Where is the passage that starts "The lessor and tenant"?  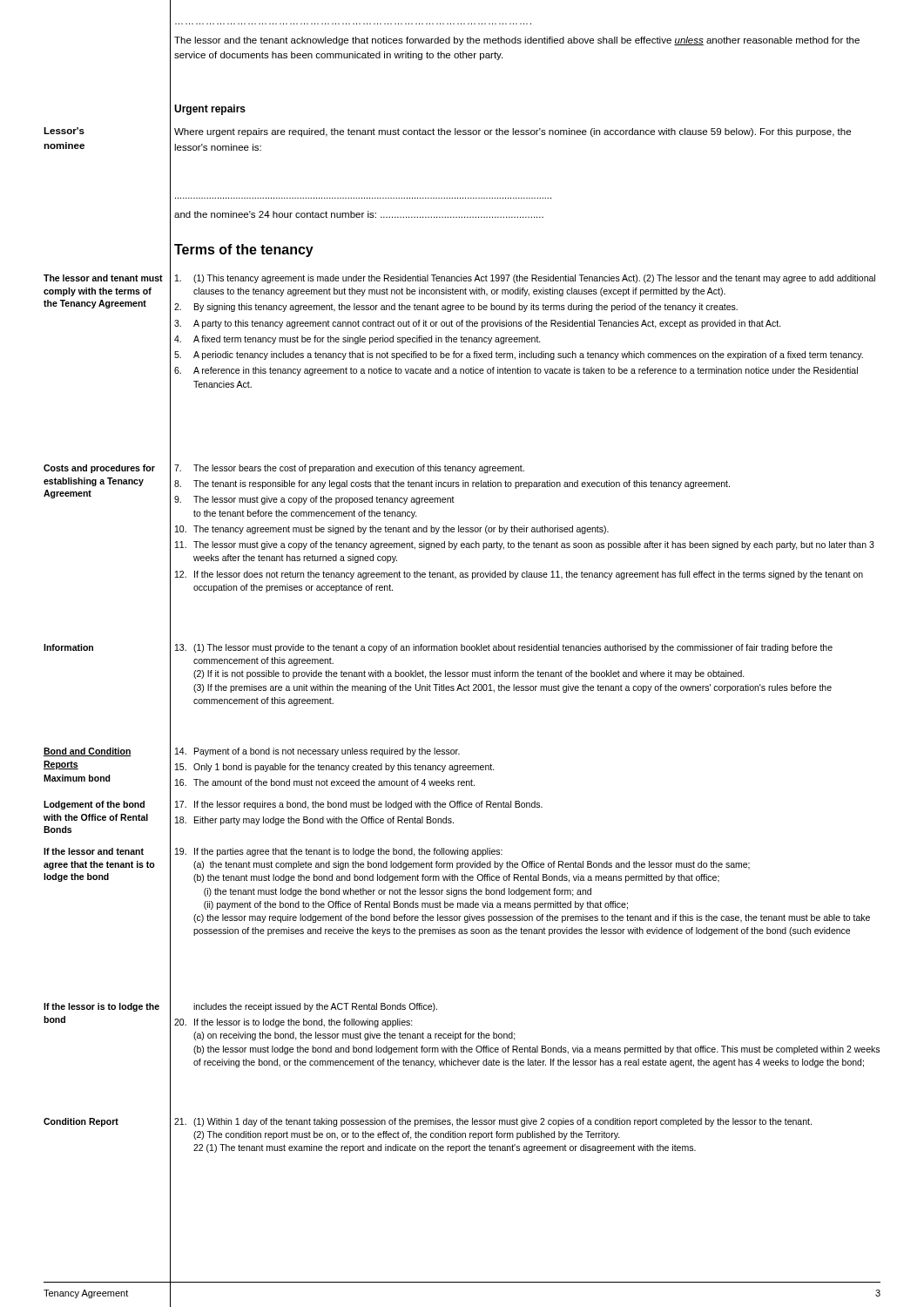pos(103,291)
